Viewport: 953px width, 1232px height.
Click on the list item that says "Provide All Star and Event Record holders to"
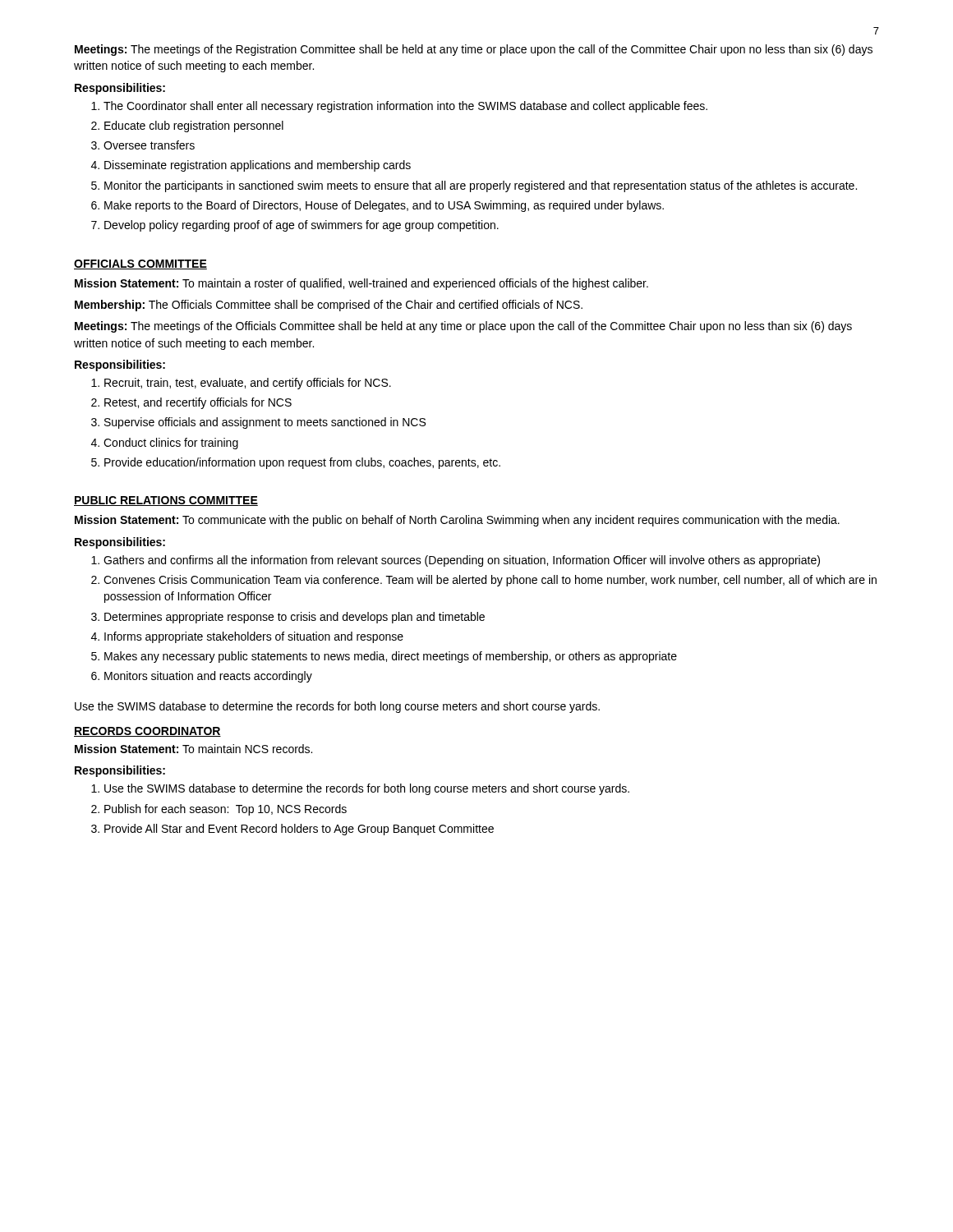pos(299,829)
